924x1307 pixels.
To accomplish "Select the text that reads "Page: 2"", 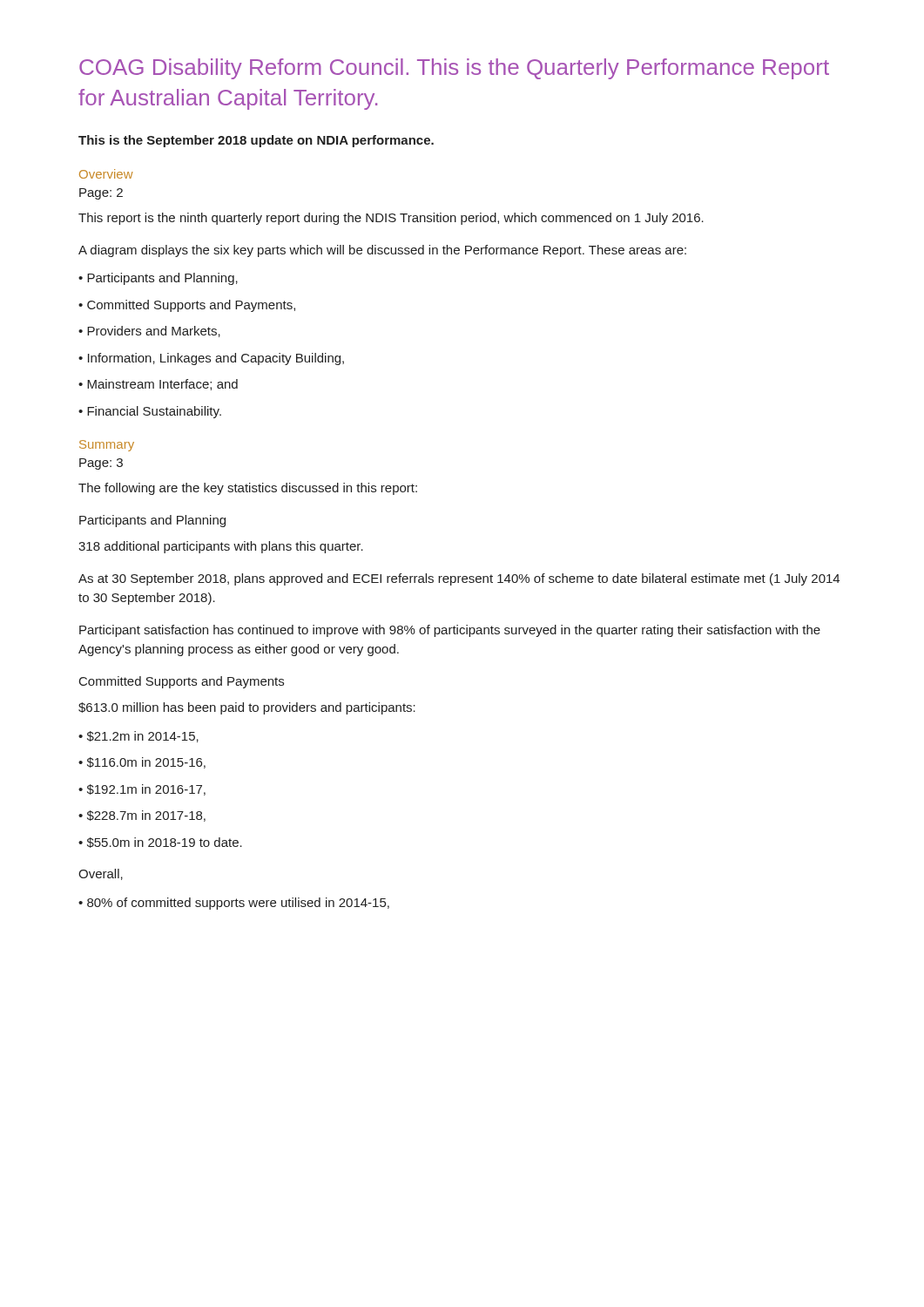I will [x=101, y=192].
